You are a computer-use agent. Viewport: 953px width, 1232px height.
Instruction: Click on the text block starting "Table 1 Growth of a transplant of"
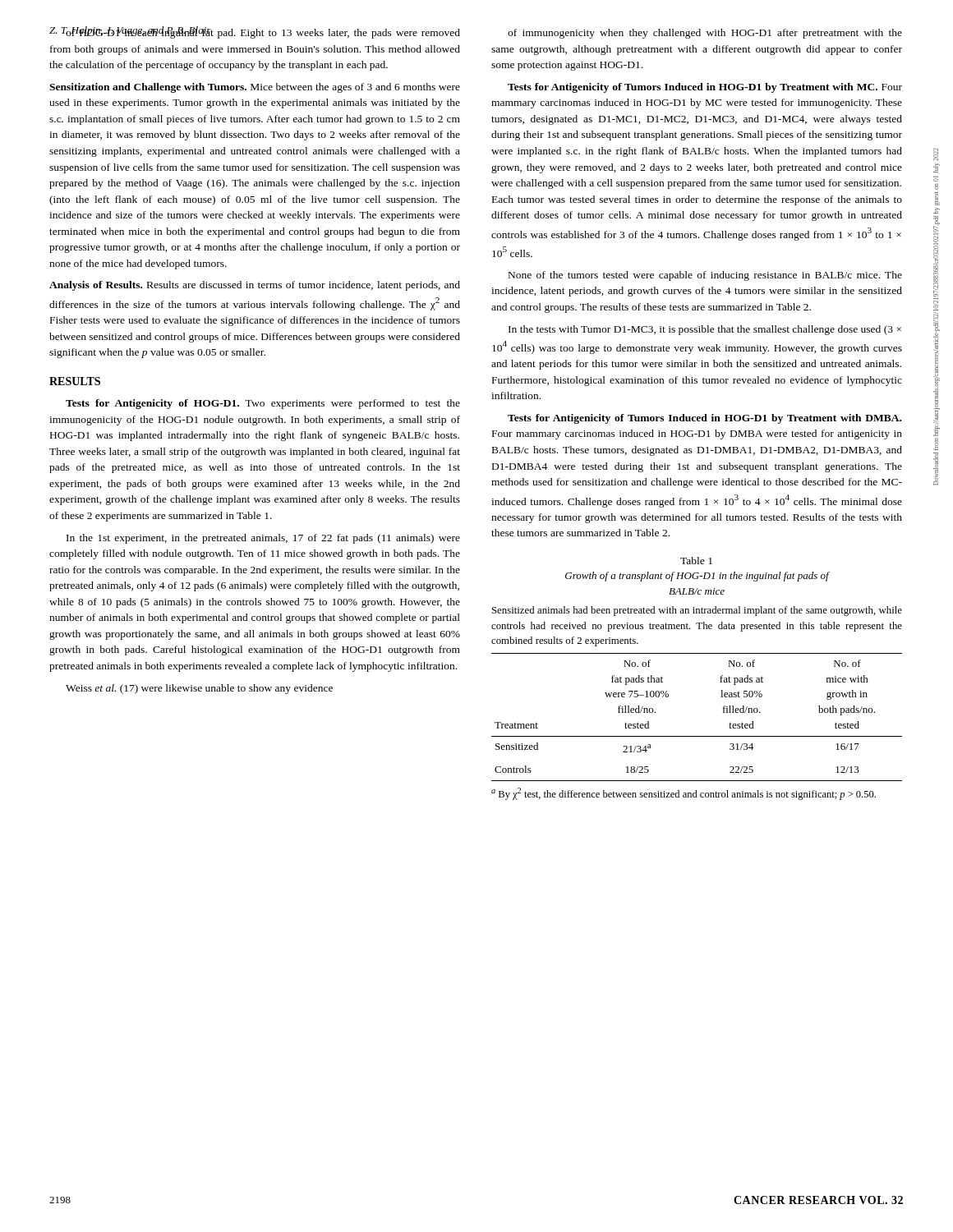tap(697, 576)
